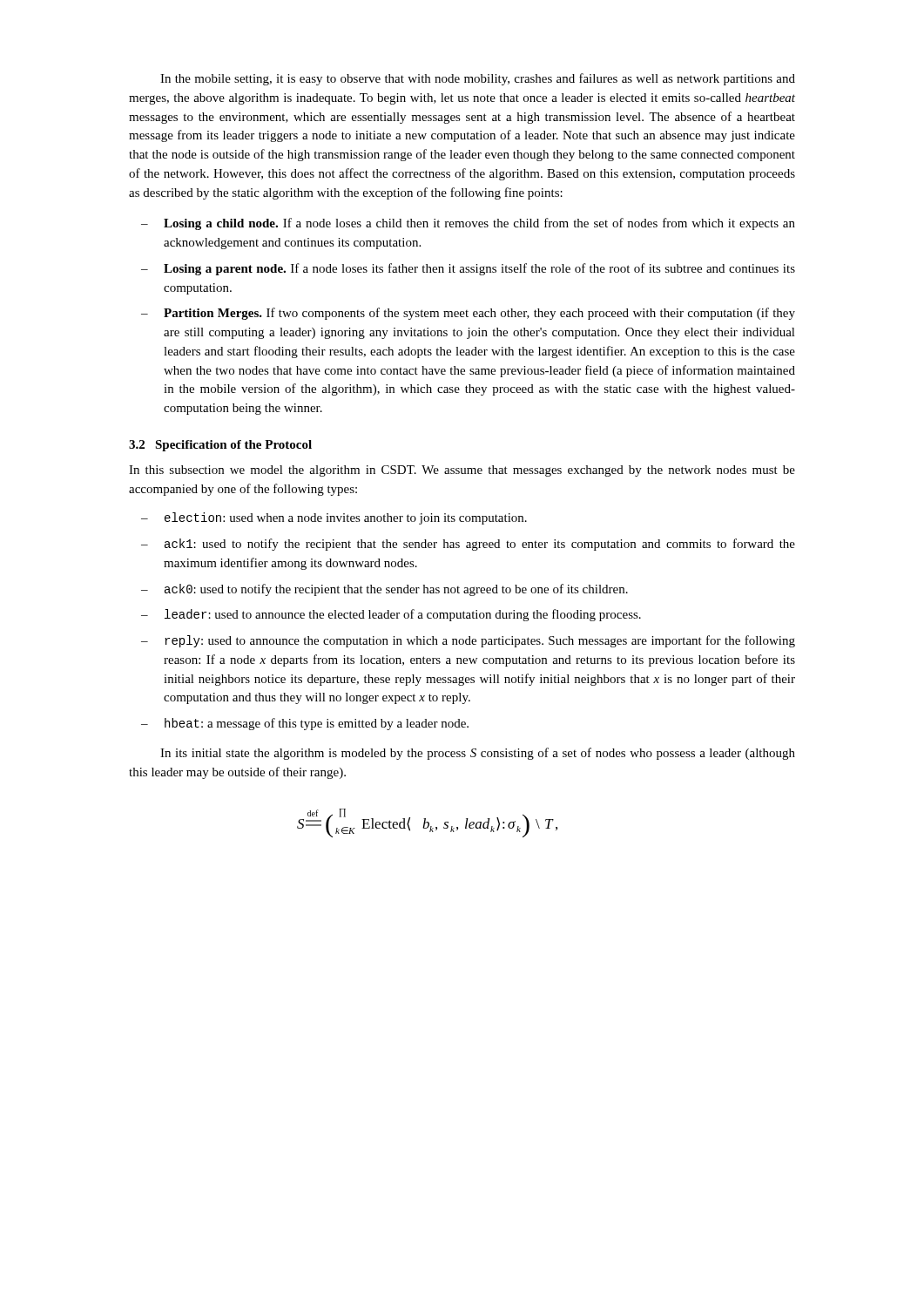Find the element starting "Losing a child"
The height and width of the screenshot is (1307, 924).
click(479, 233)
